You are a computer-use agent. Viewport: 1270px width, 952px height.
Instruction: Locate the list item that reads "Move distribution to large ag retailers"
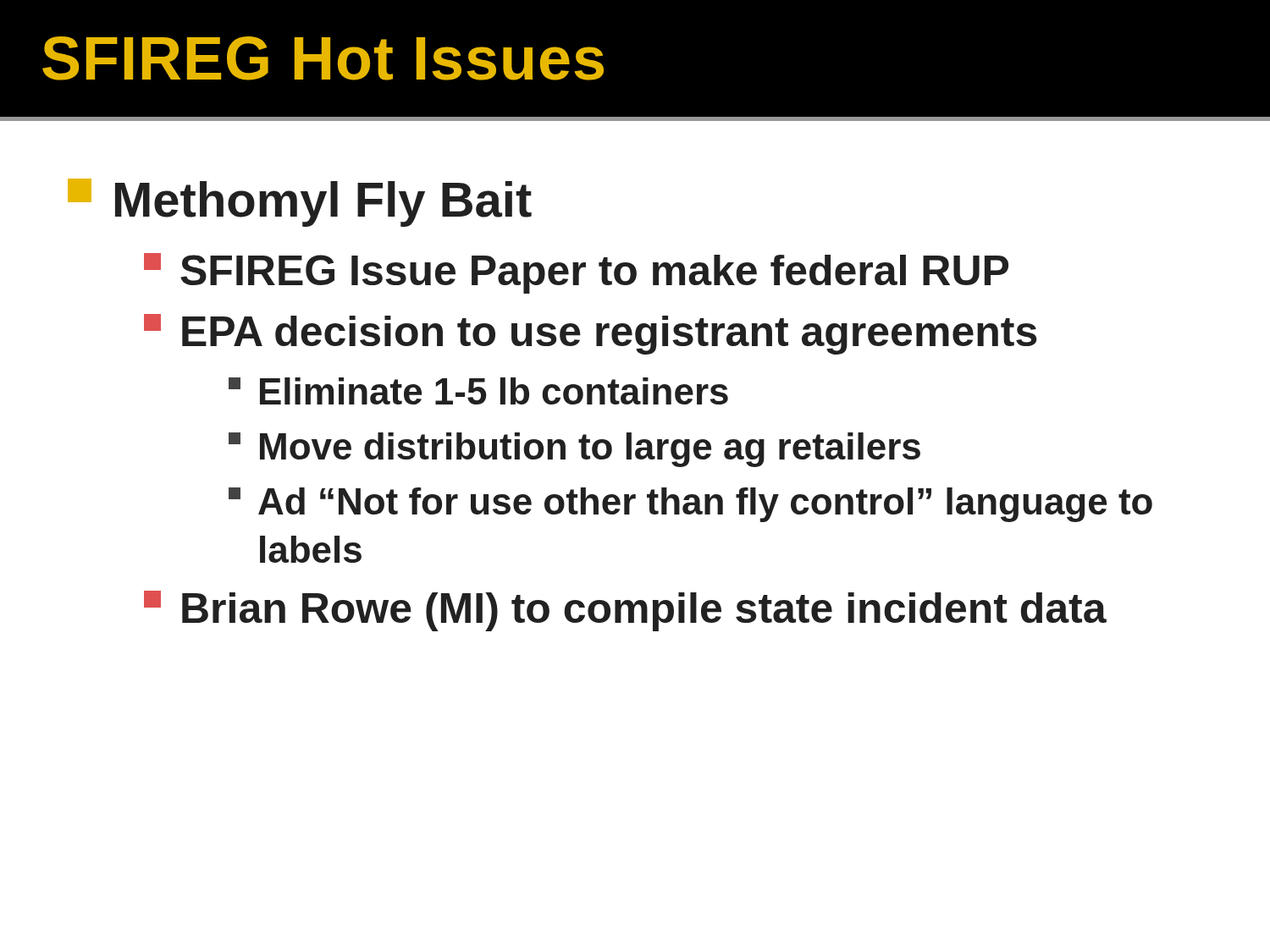(x=715, y=446)
